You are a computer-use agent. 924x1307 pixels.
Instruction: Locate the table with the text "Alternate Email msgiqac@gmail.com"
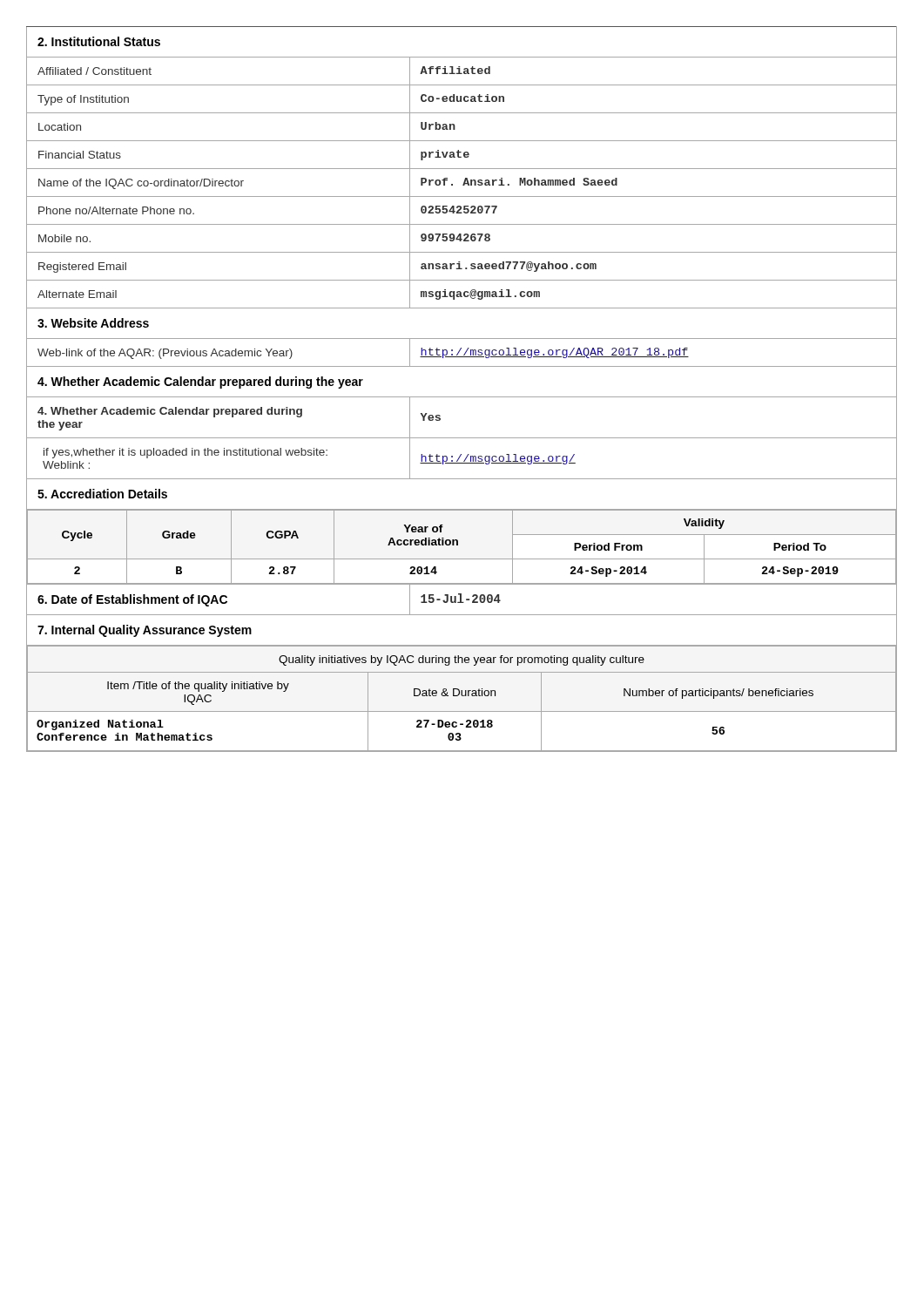462,294
